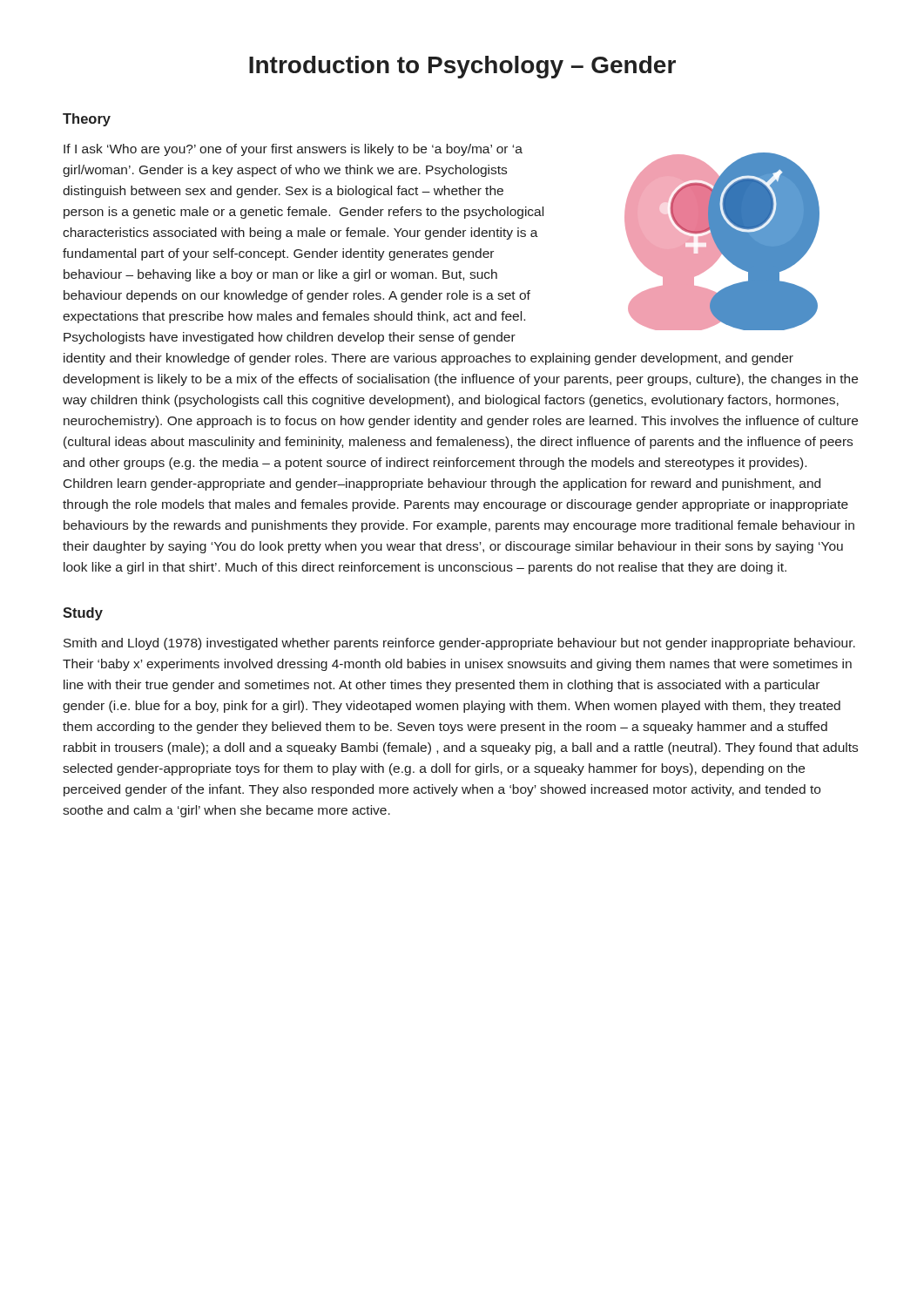Select the illustration

(713, 234)
